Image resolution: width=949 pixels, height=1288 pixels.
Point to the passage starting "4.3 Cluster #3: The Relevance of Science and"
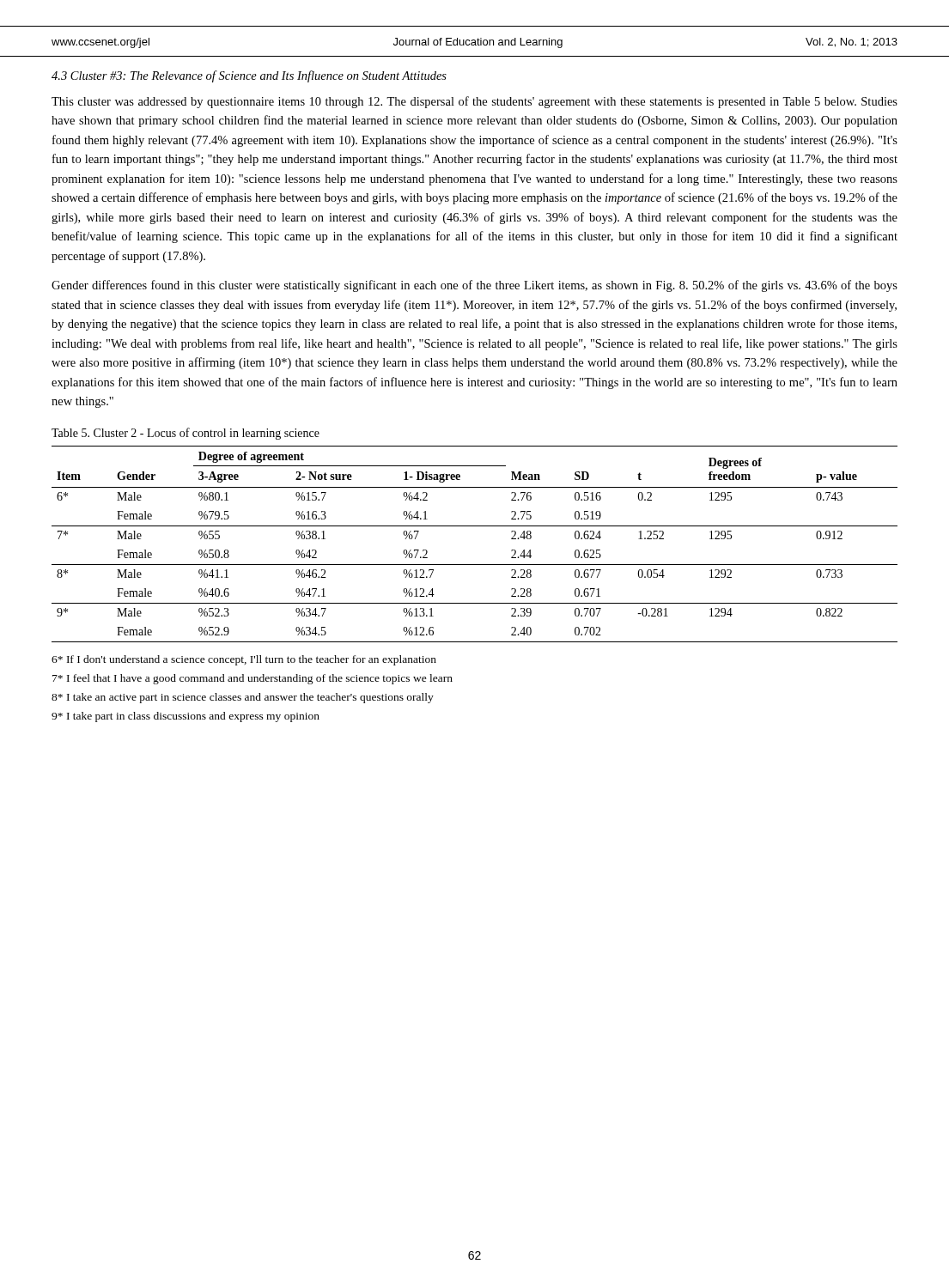[x=249, y=76]
